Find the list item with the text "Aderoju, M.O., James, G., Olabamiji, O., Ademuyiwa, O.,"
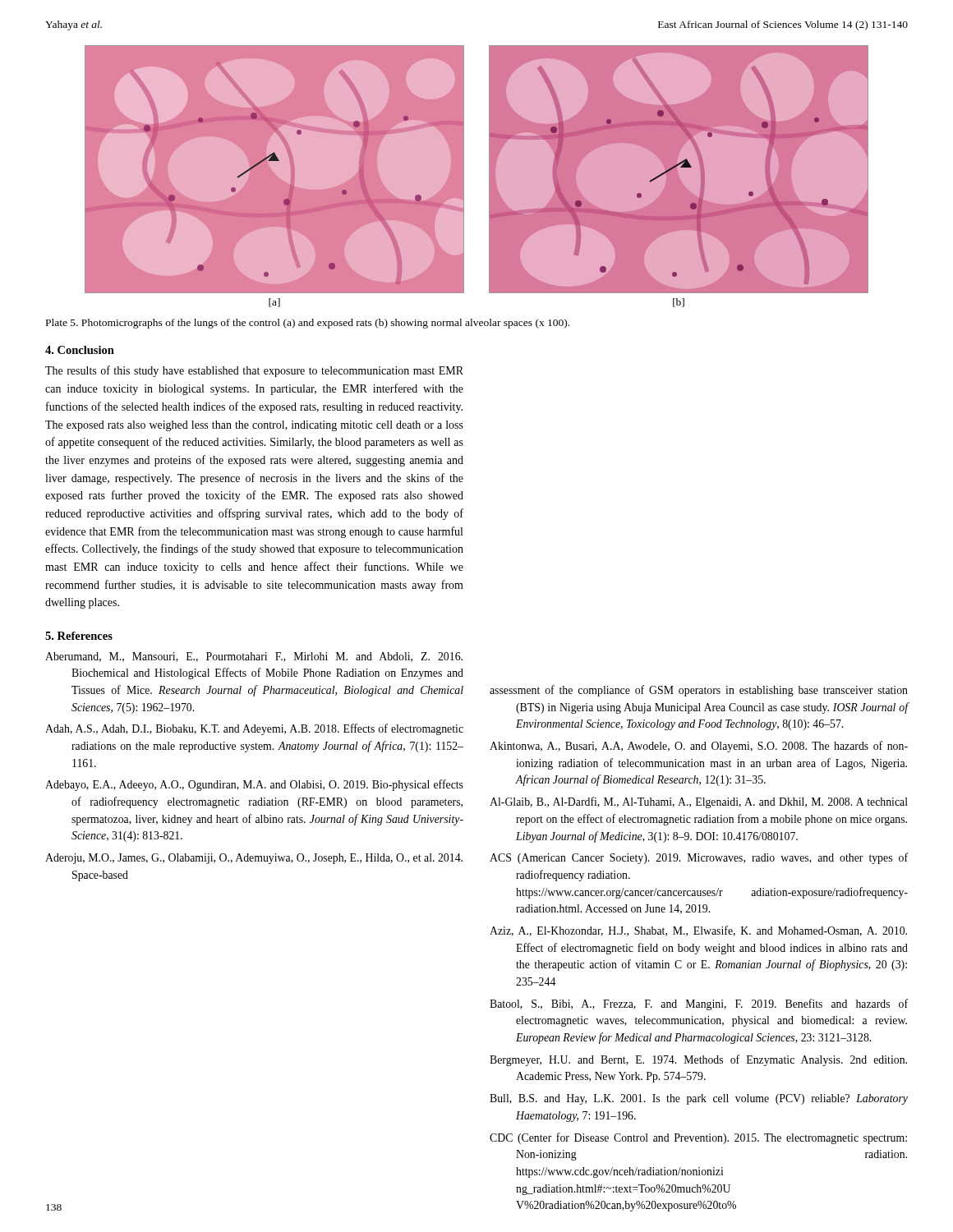953x1232 pixels. point(254,866)
